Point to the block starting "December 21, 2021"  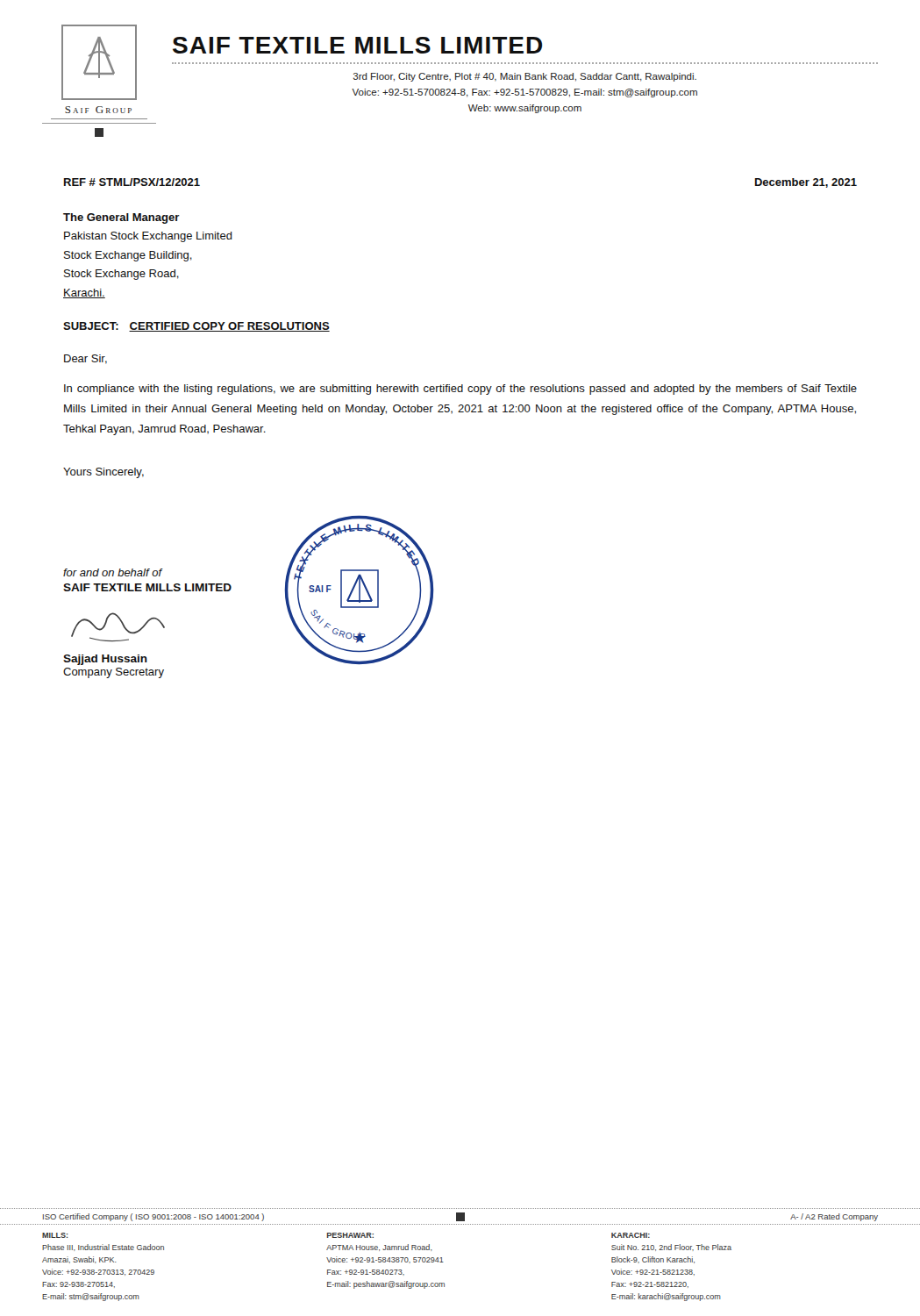(x=806, y=182)
